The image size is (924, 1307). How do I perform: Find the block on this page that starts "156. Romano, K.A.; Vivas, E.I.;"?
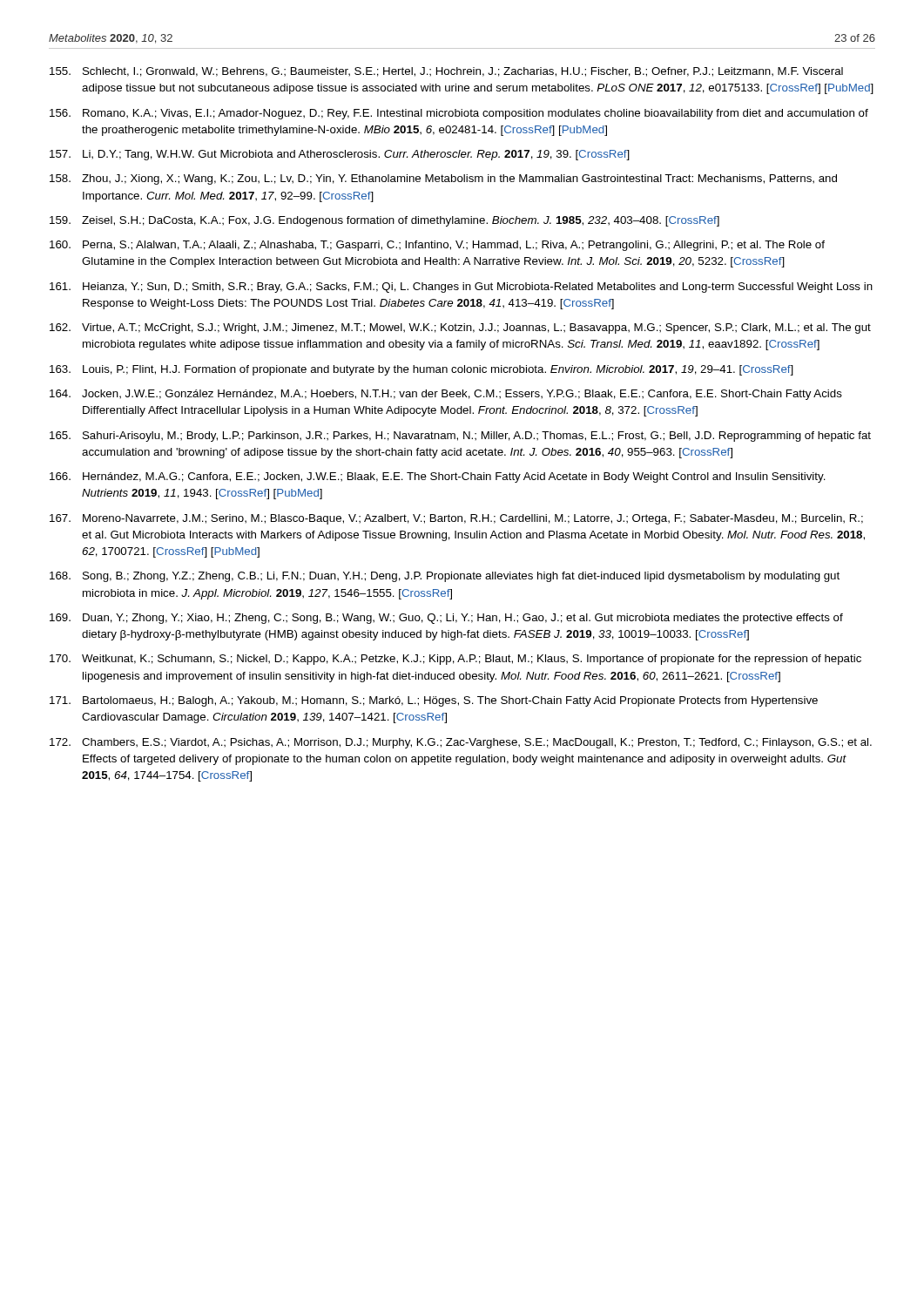coord(462,121)
